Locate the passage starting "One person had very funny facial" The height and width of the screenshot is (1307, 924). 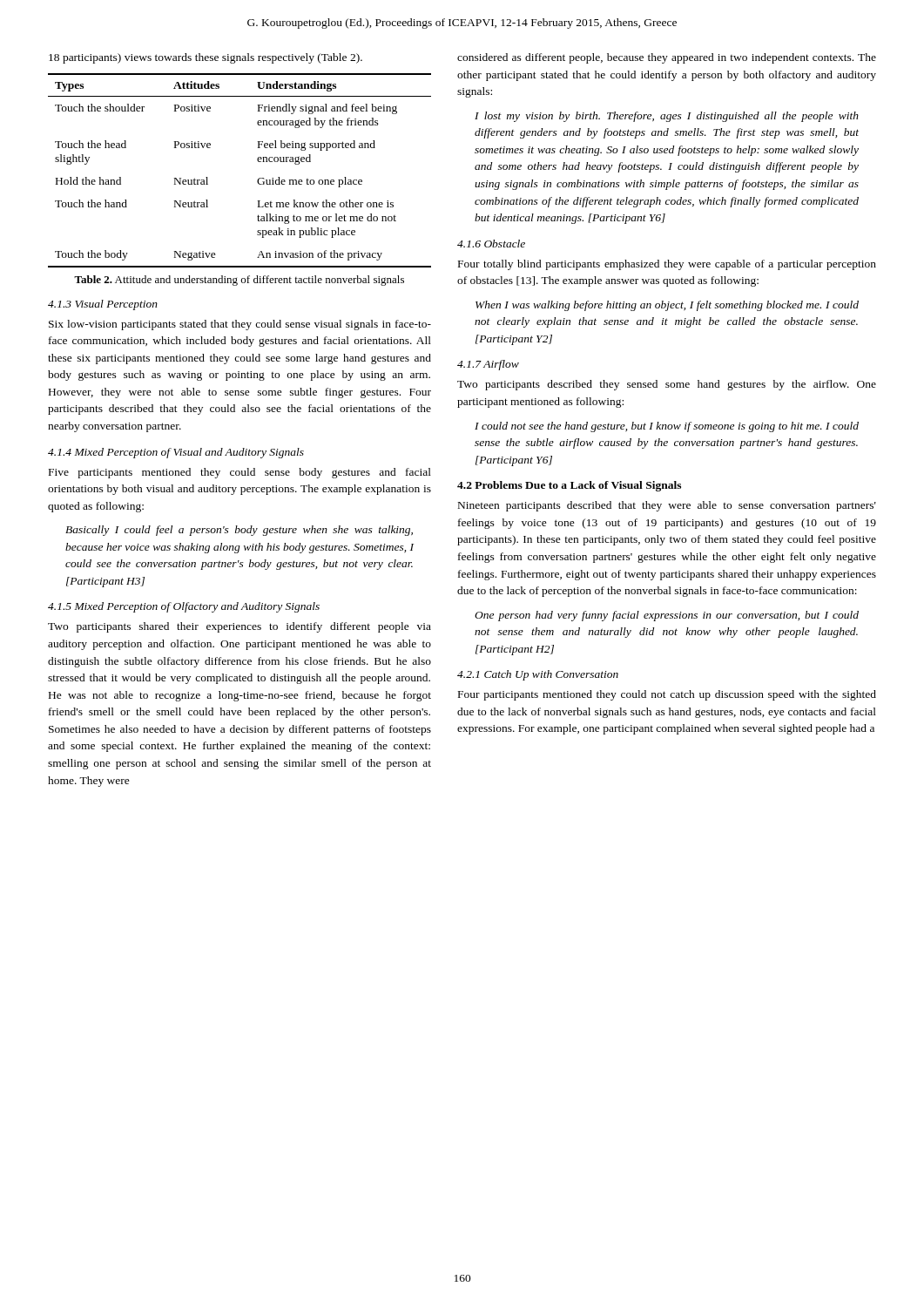pos(667,631)
